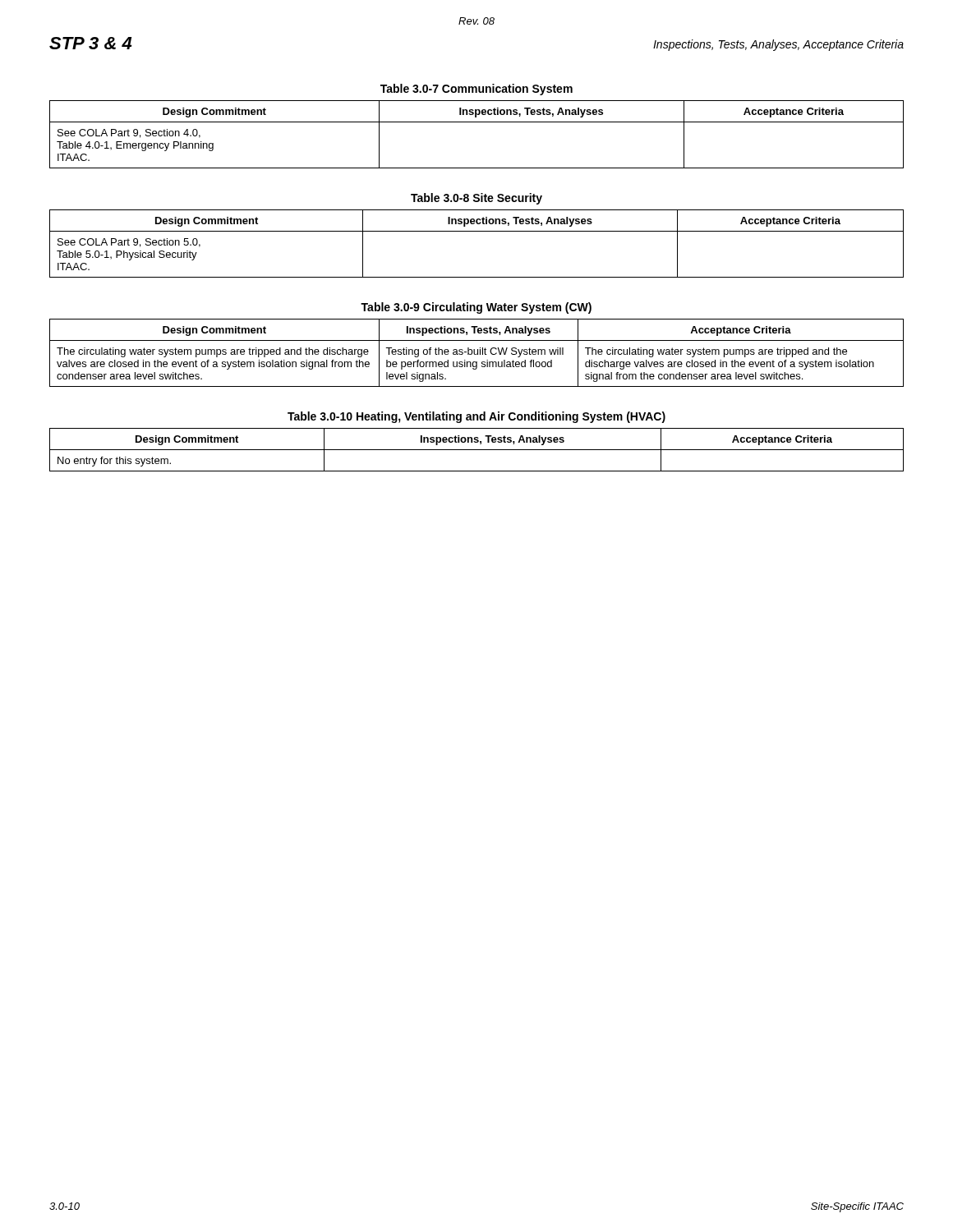
Task: Click on the caption that says "Table 3.0-7 Communication System"
Action: [x=476, y=89]
